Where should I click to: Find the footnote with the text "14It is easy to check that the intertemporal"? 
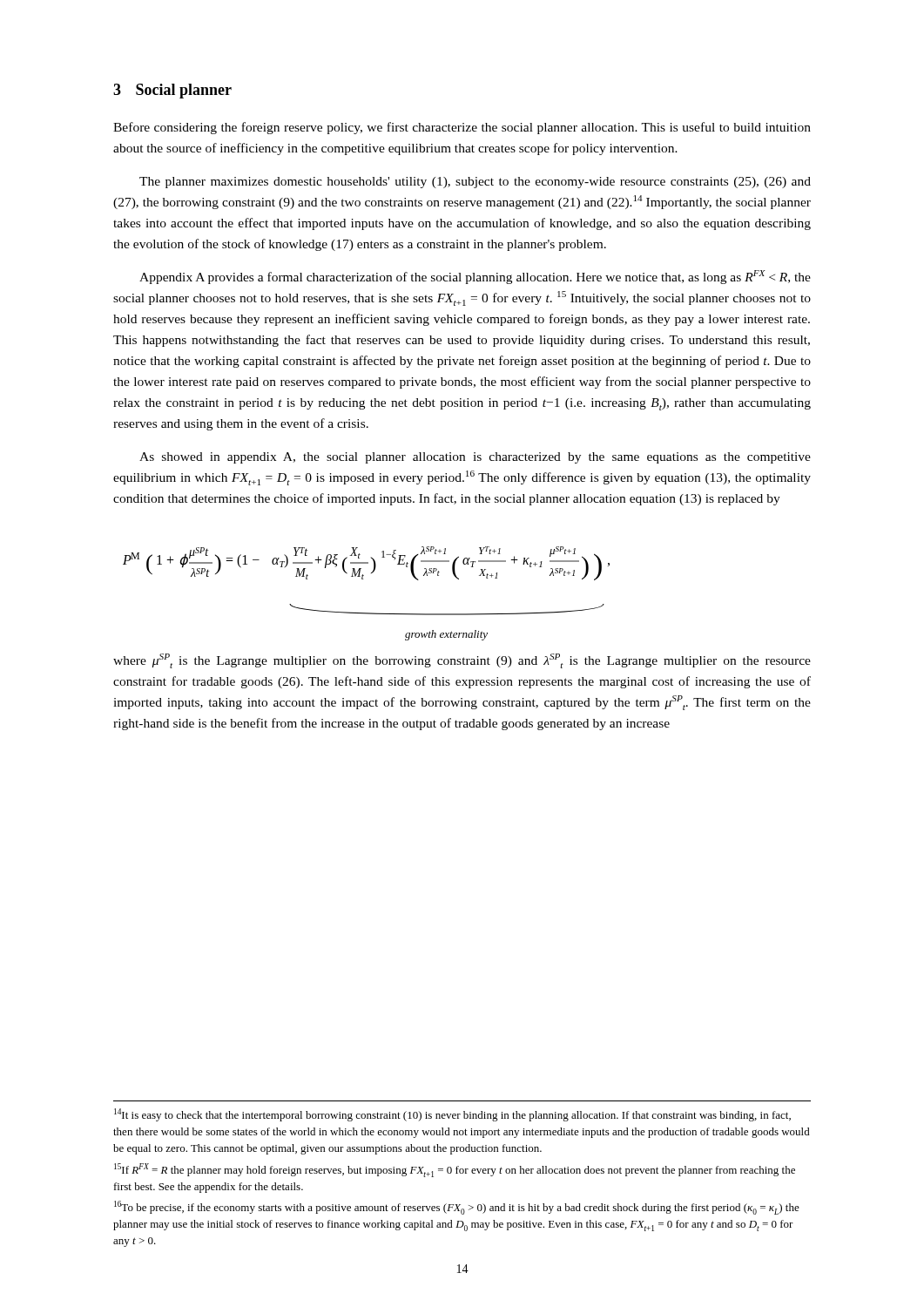point(461,1131)
